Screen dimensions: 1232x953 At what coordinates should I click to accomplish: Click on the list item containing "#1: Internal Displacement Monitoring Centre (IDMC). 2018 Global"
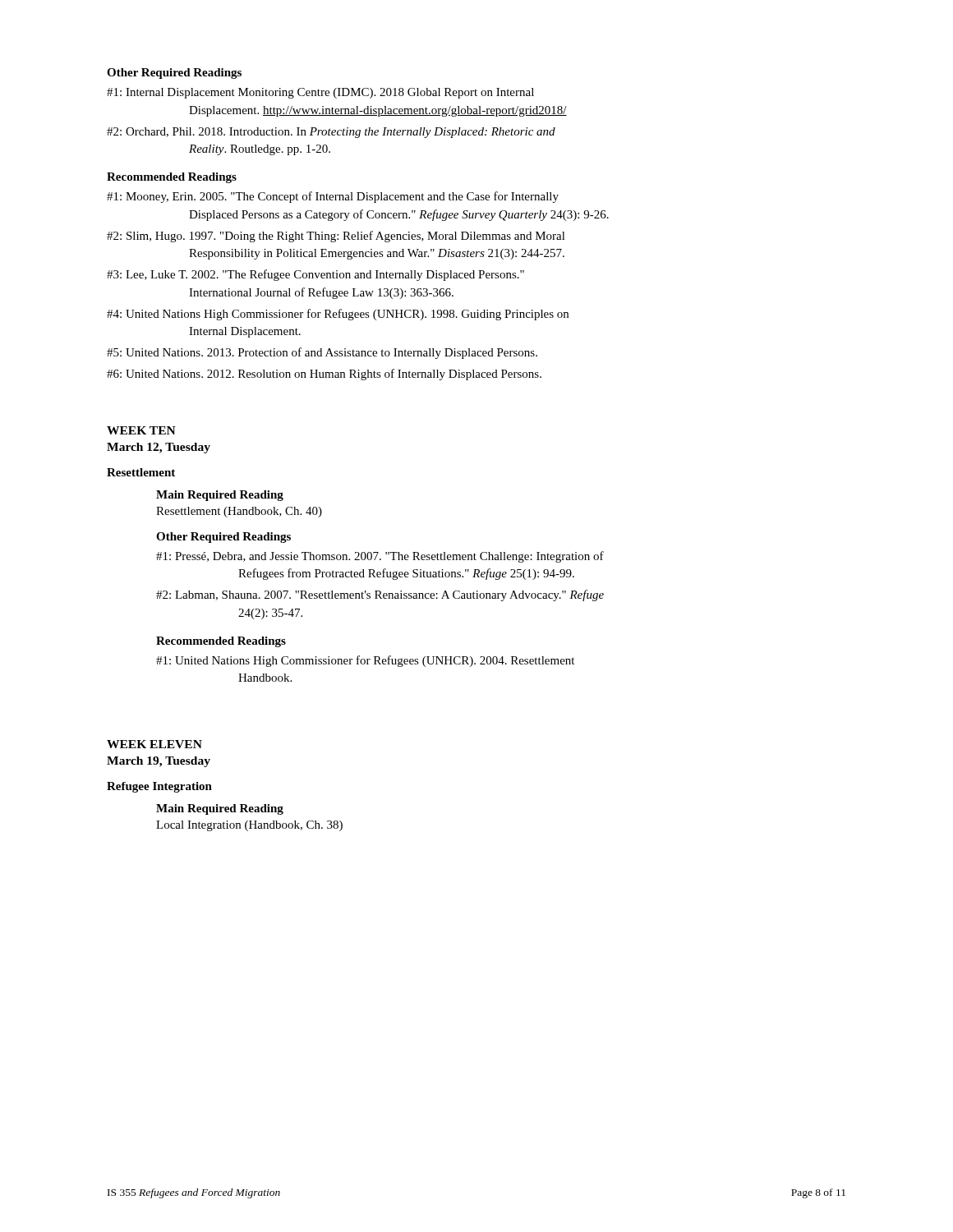[x=337, y=102]
